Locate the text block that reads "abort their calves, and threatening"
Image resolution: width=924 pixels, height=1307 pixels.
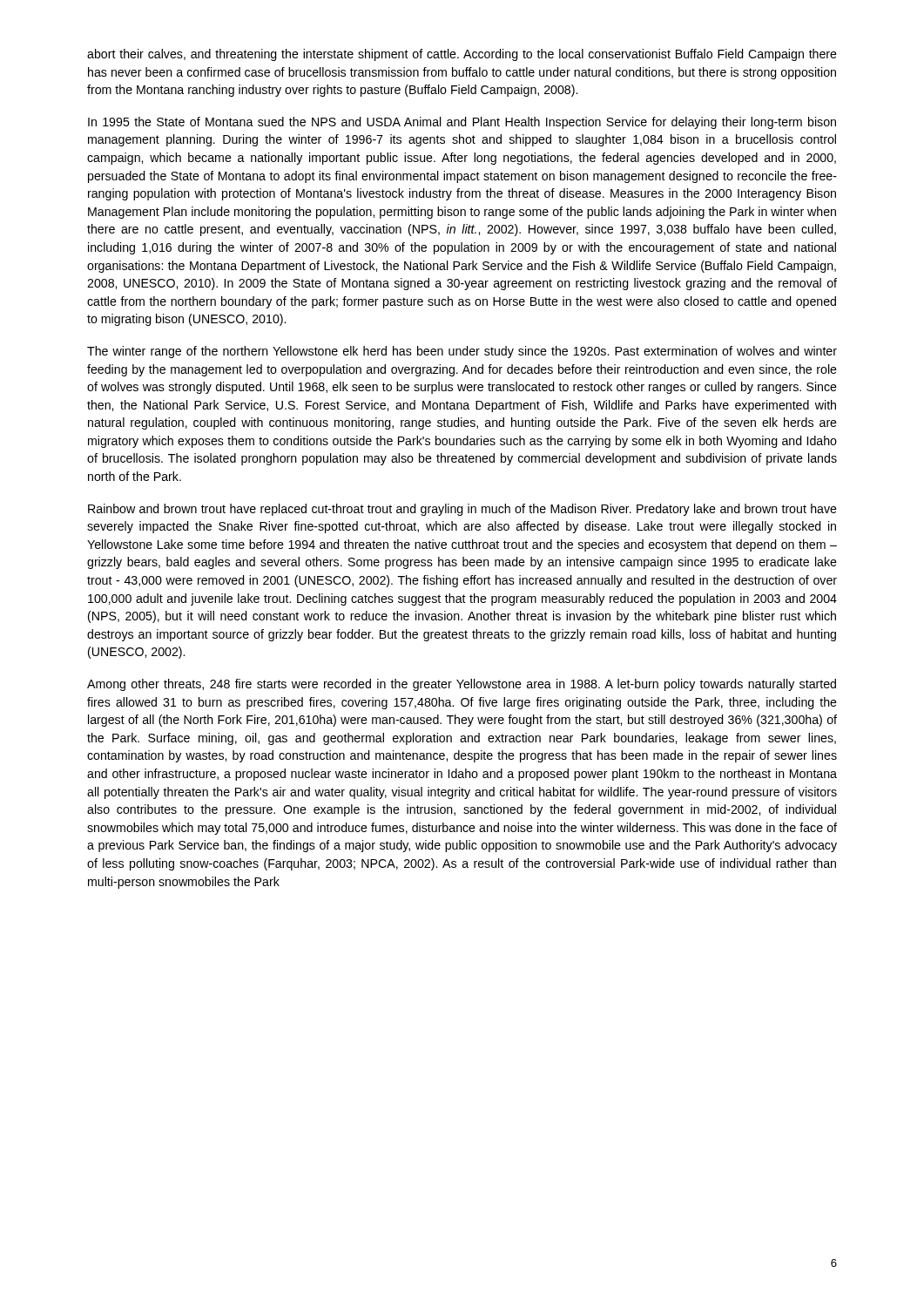[x=462, y=72]
